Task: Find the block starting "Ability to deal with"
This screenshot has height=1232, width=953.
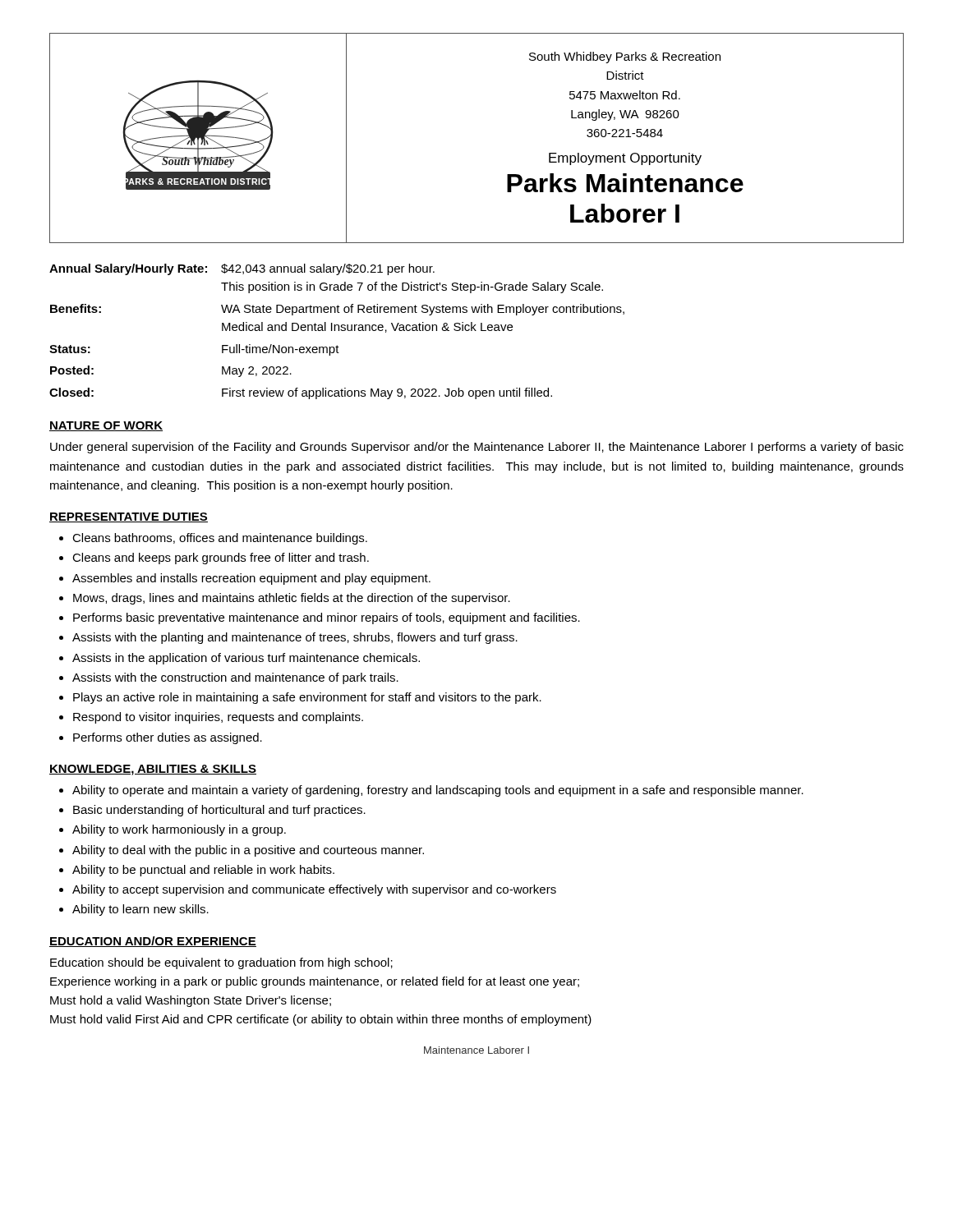Action: click(x=249, y=849)
